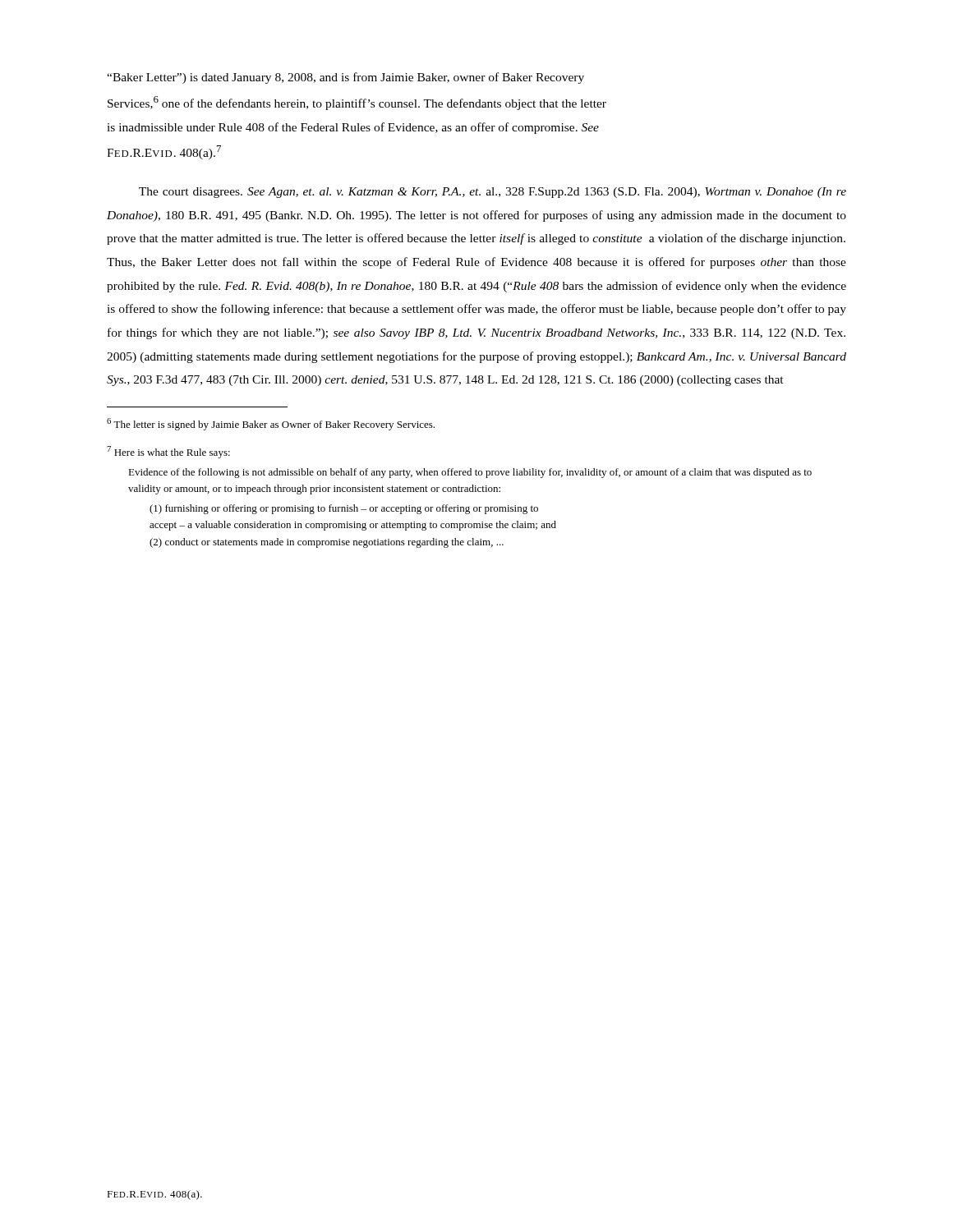
Task: Locate the footnote that reads "6 The letter is signed by"
Action: [x=271, y=423]
